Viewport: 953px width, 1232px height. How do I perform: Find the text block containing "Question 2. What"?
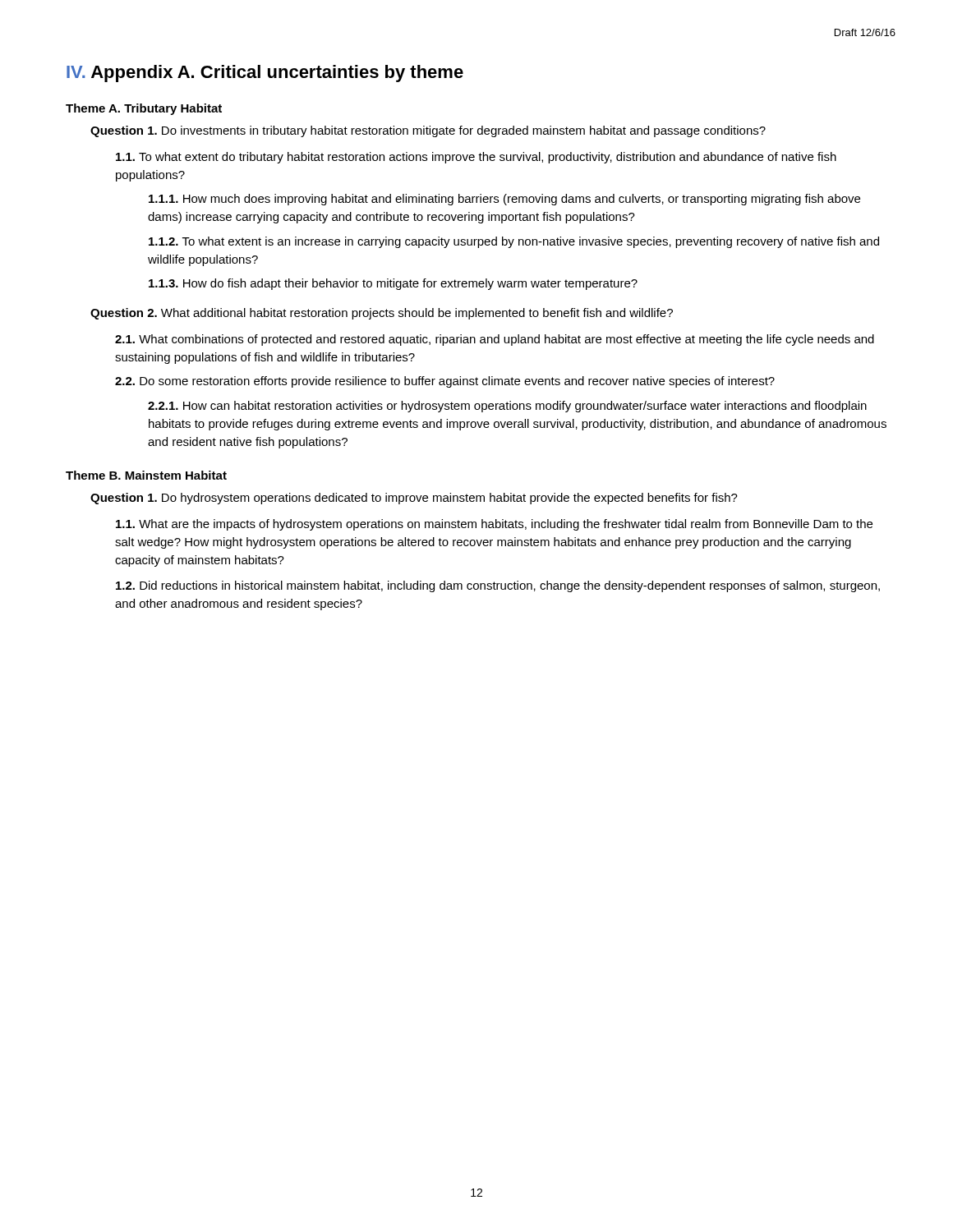click(382, 312)
